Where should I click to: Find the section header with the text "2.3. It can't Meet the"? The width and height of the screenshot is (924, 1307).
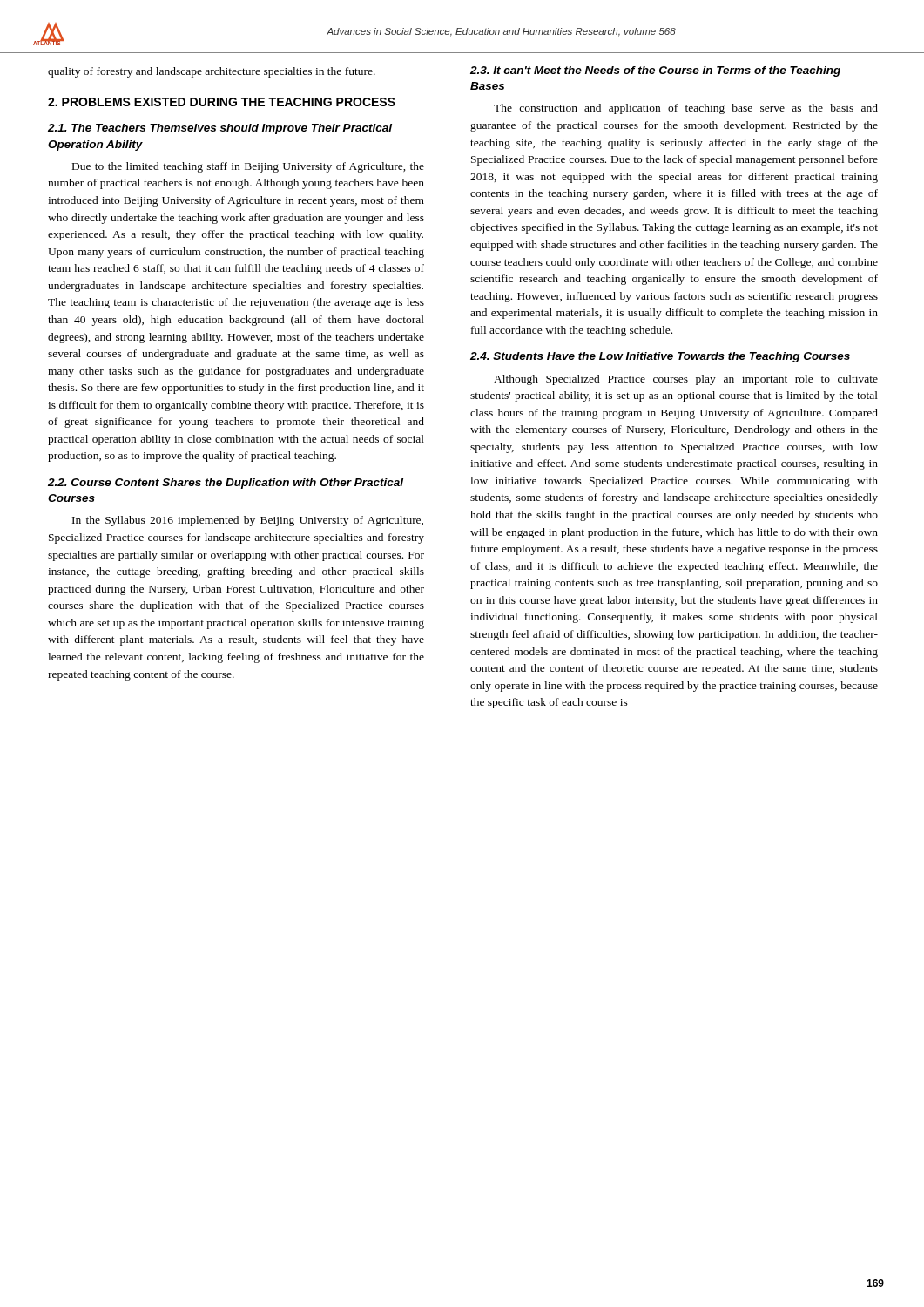(655, 78)
